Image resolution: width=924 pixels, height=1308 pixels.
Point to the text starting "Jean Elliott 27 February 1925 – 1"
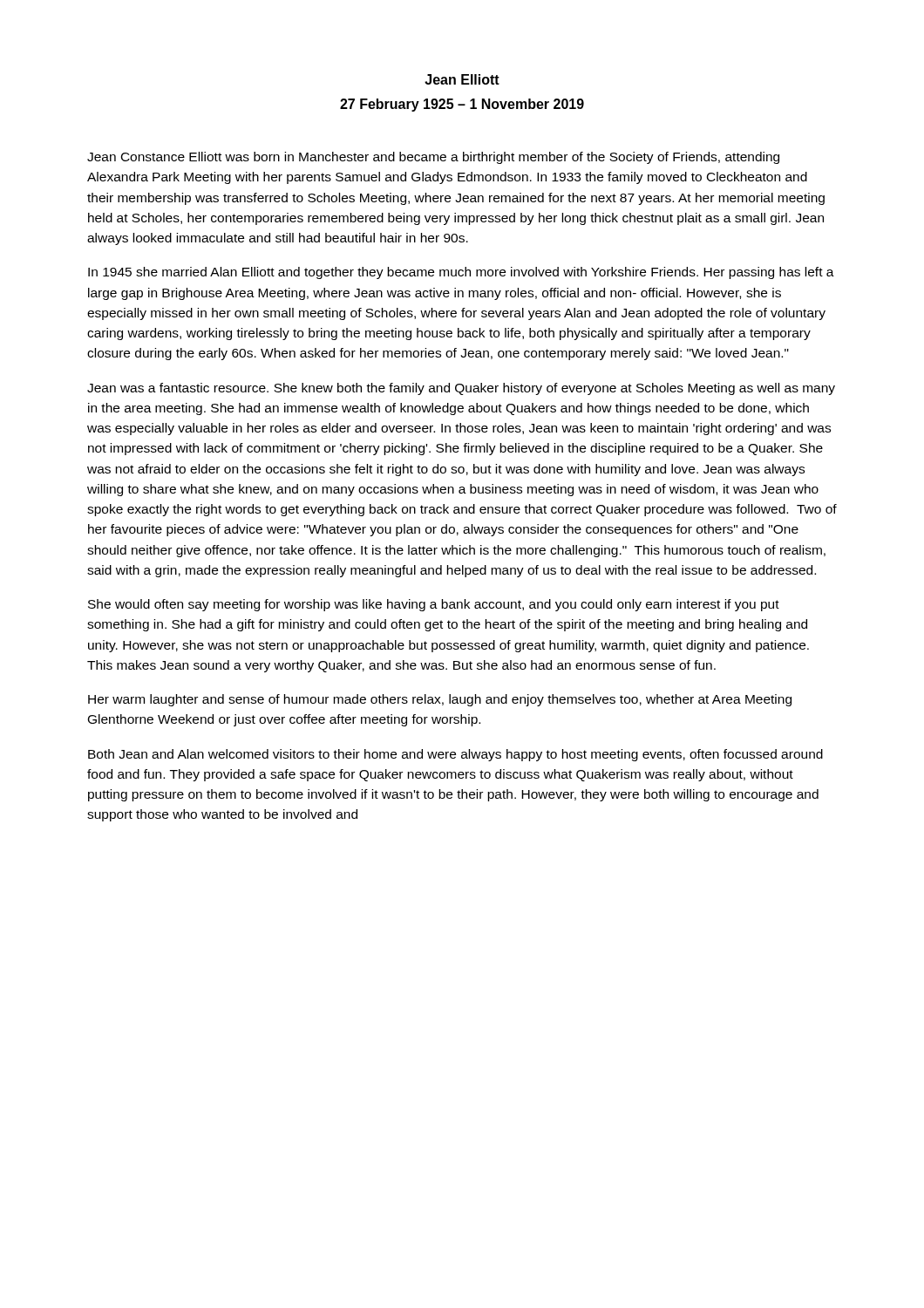click(462, 92)
